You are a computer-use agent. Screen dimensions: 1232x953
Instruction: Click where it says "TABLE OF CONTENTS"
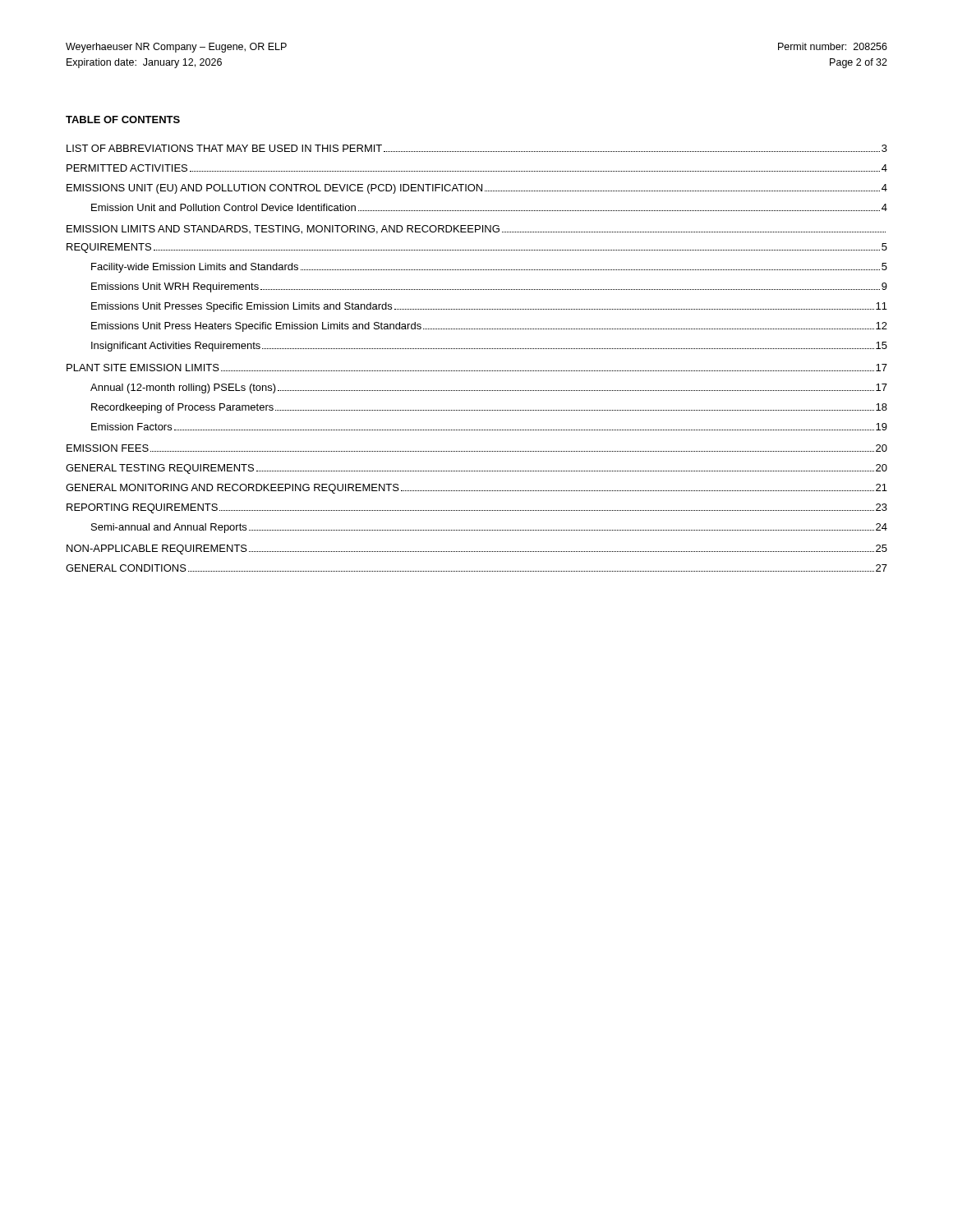click(x=123, y=120)
